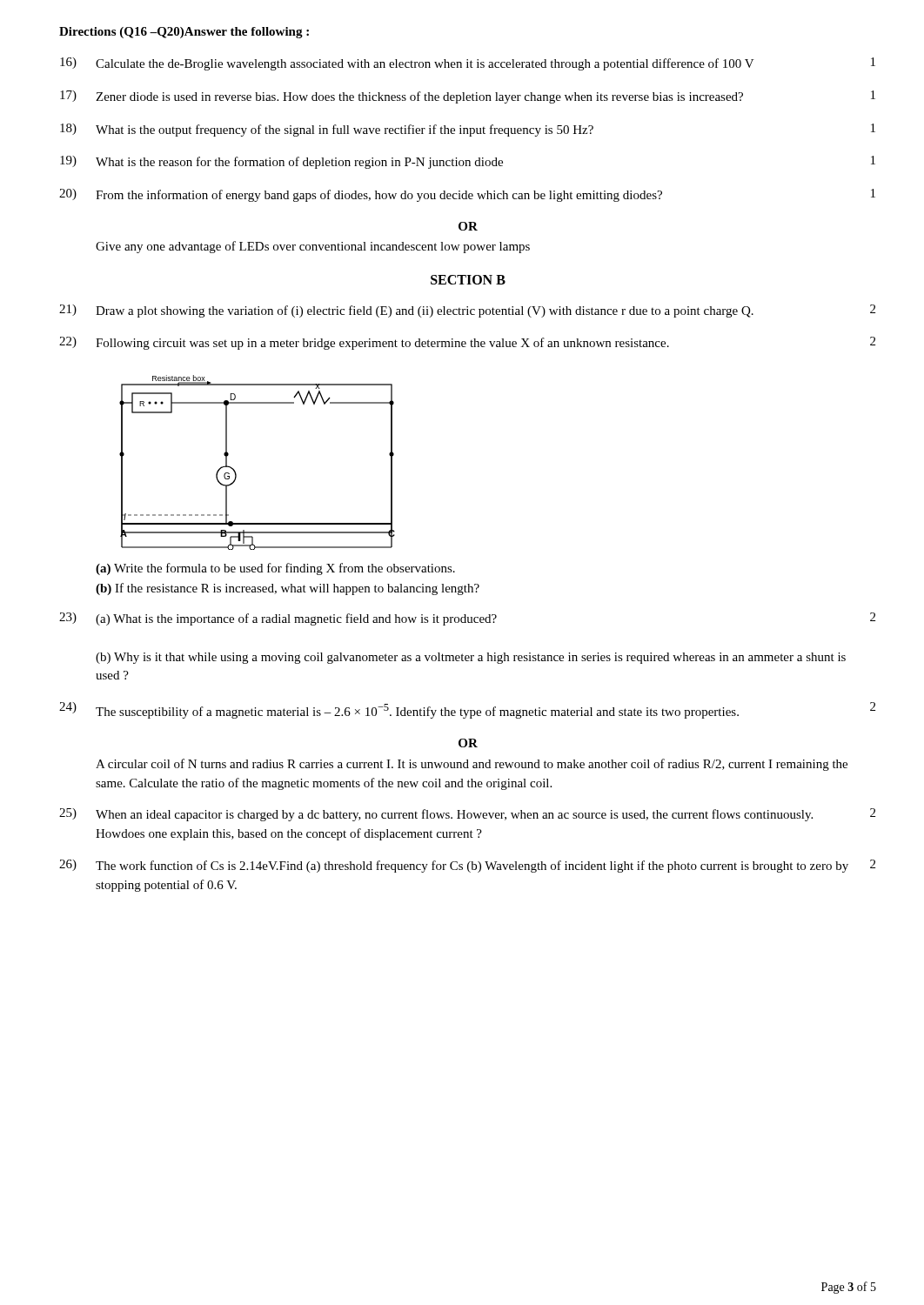This screenshot has width=924, height=1305.
Task: Select the text block with the text "A circular coil of"
Action: pos(472,773)
